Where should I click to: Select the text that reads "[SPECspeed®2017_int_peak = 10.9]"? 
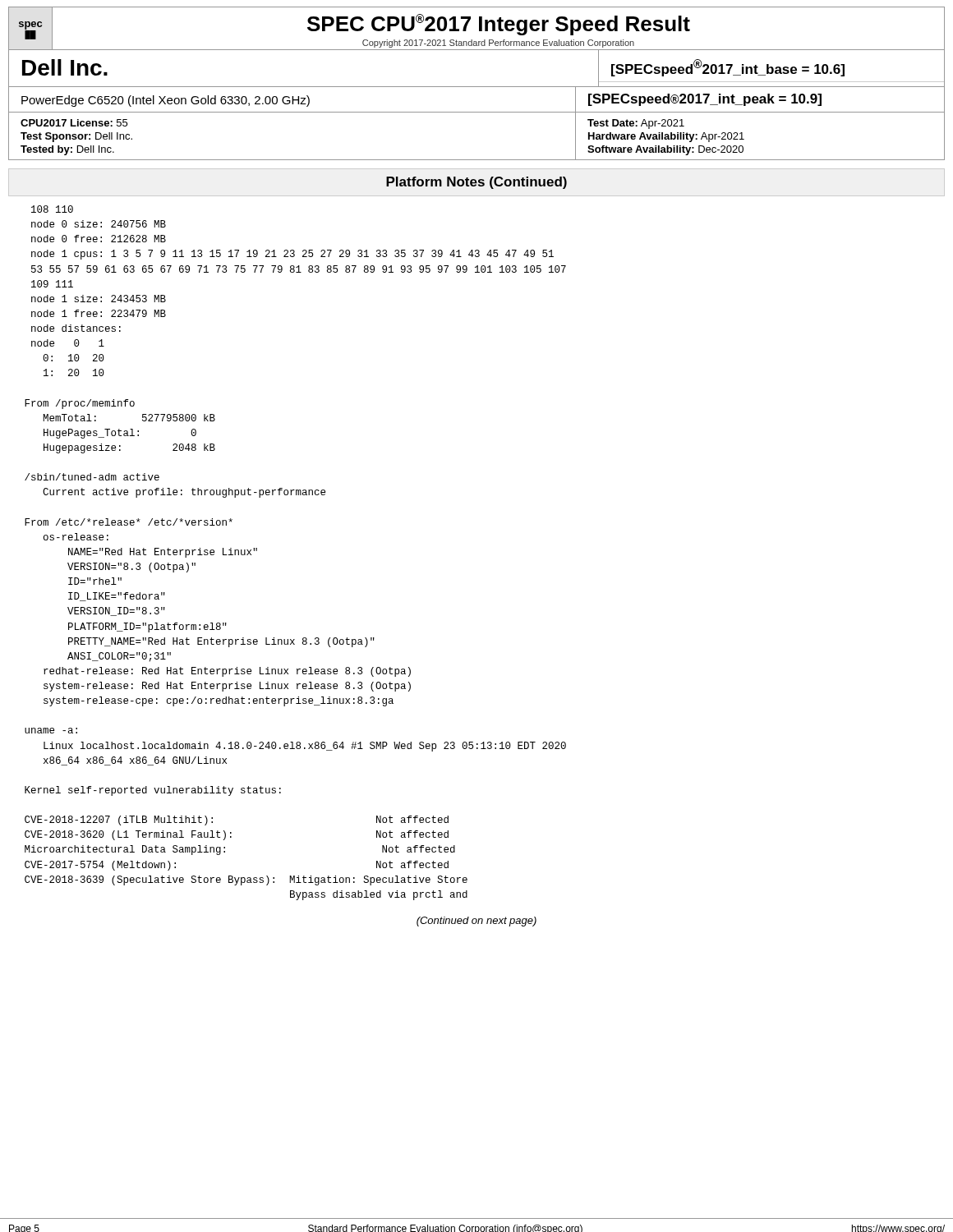(x=705, y=99)
